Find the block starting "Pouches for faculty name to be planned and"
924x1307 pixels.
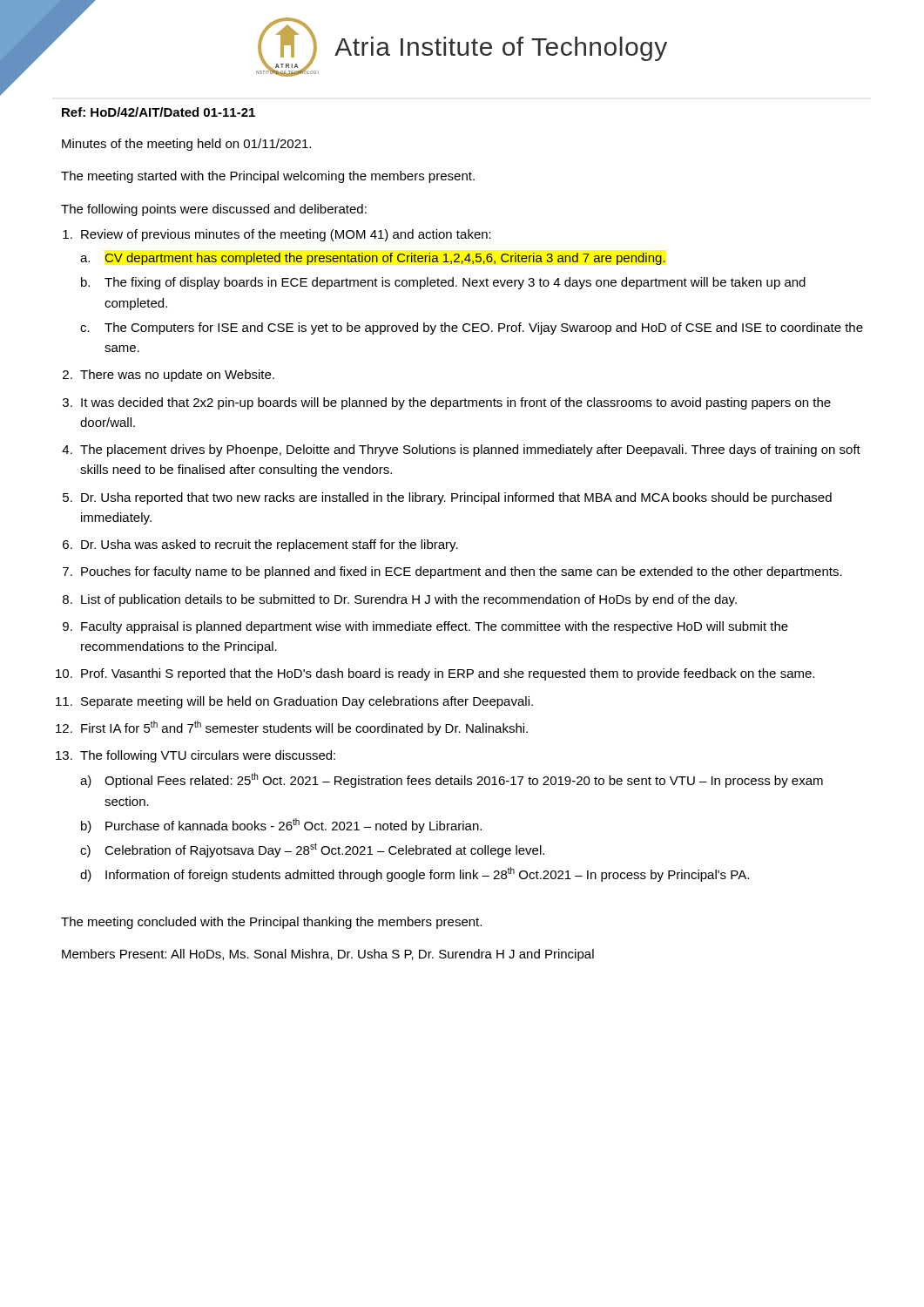pyautogui.click(x=461, y=571)
